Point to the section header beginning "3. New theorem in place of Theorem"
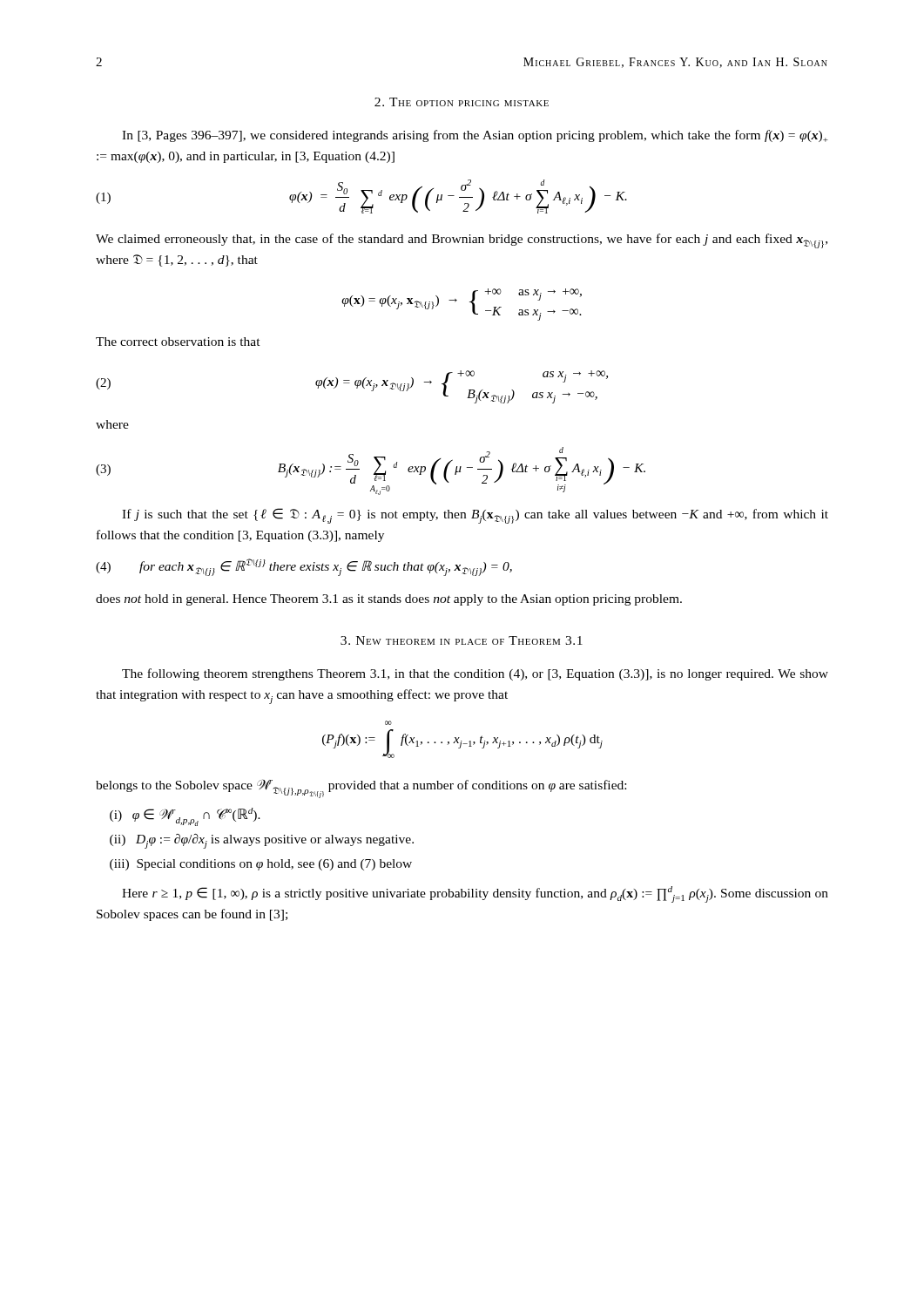The width and height of the screenshot is (924, 1307). 462,640
